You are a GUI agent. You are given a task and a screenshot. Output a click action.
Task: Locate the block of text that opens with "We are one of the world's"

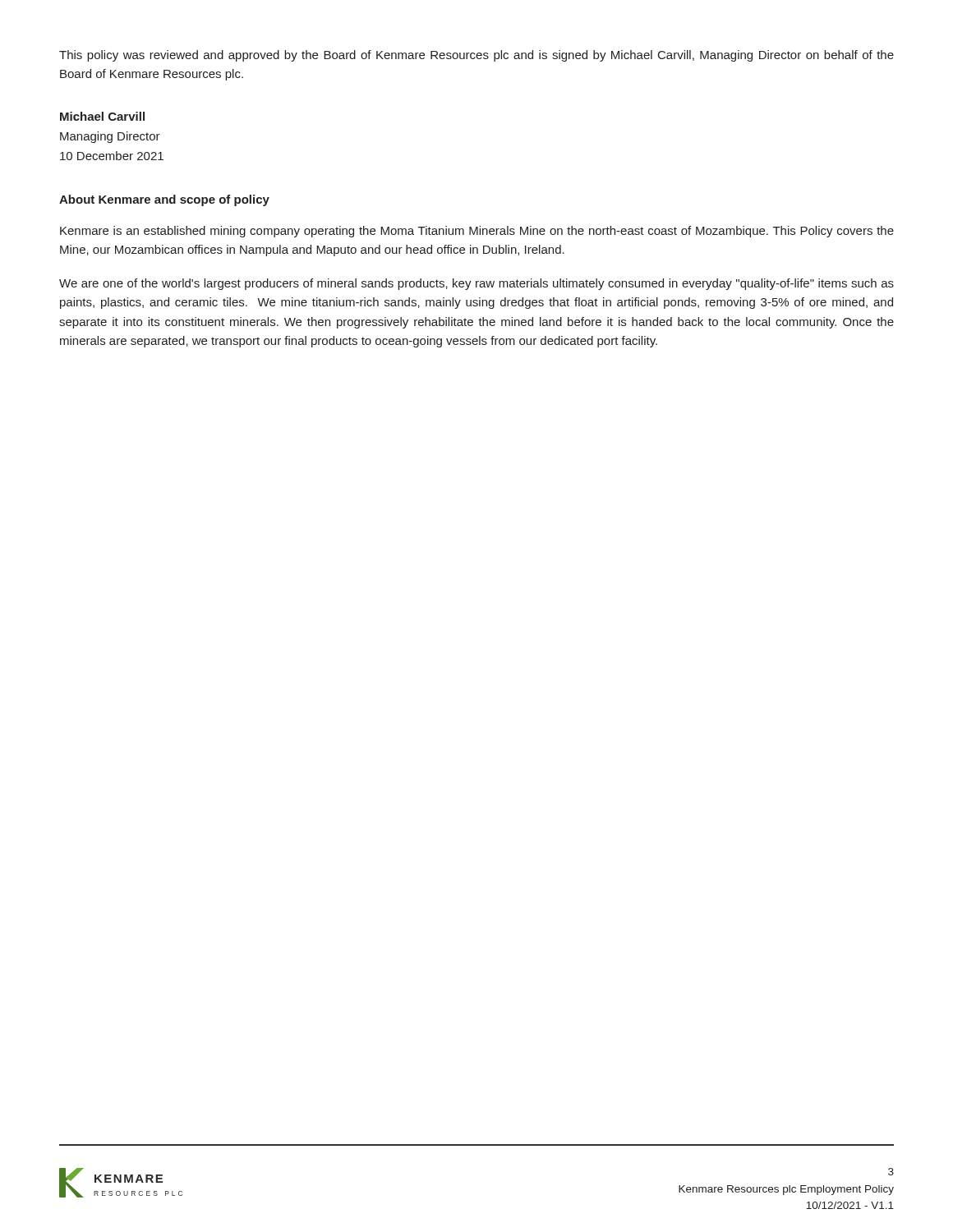tap(476, 312)
